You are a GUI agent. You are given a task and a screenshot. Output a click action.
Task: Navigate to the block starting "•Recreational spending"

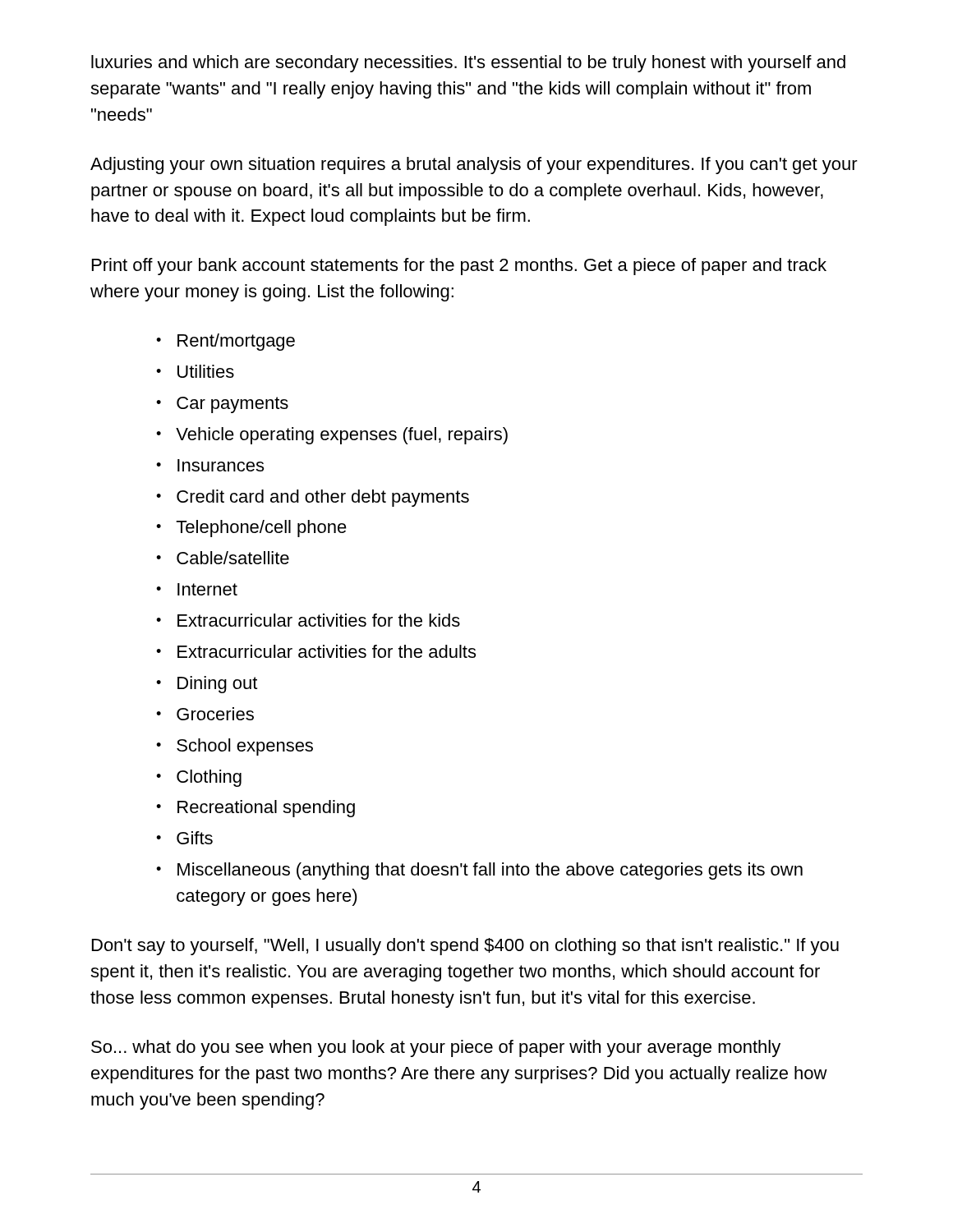256,808
